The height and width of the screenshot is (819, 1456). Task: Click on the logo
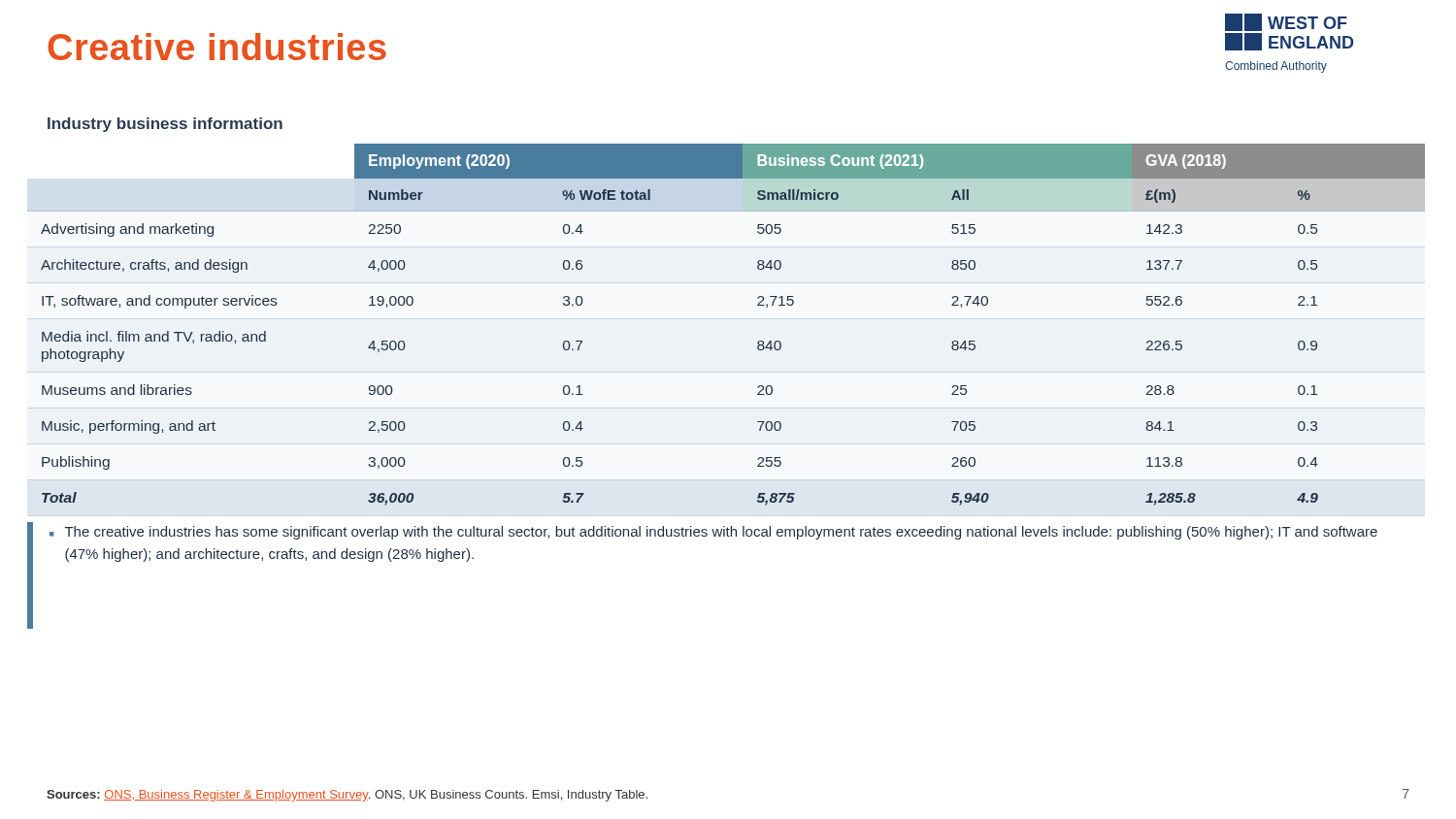[x=1322, y=52]
